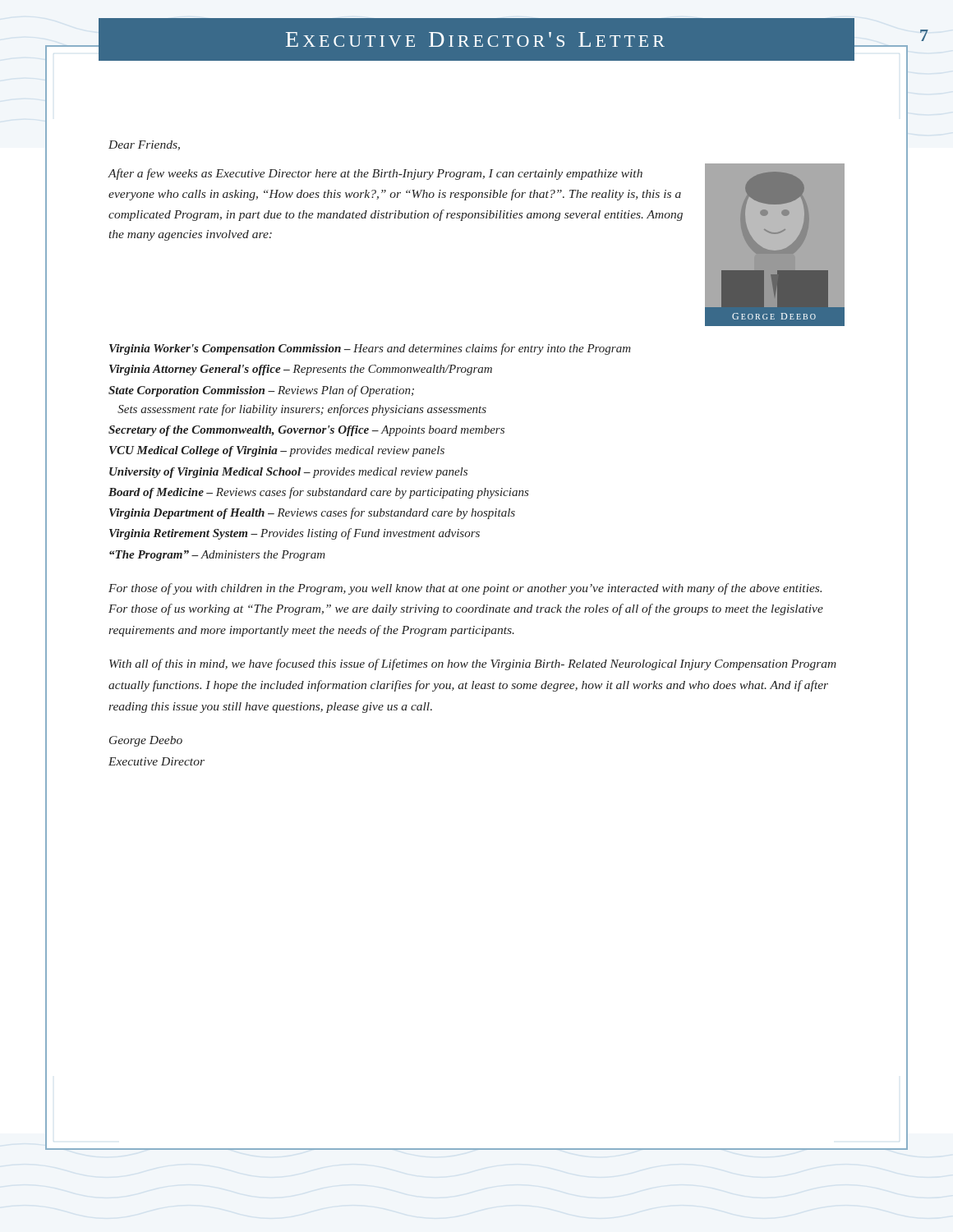953x1232 pixels.
Task: Click on the text block that reads "For those of you with children"
Action: click(x=466, y=608)
